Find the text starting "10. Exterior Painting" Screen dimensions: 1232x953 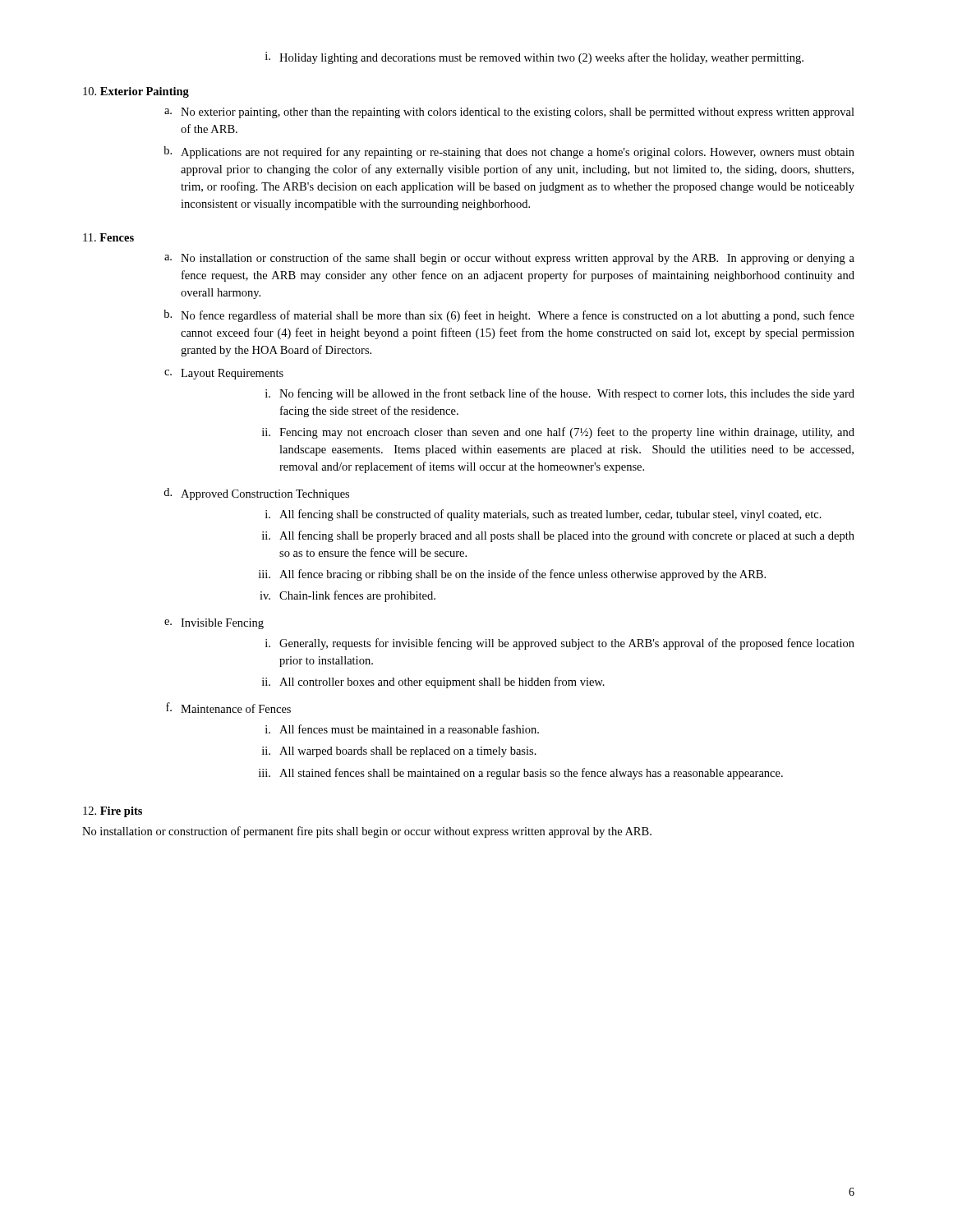point(135,91)
